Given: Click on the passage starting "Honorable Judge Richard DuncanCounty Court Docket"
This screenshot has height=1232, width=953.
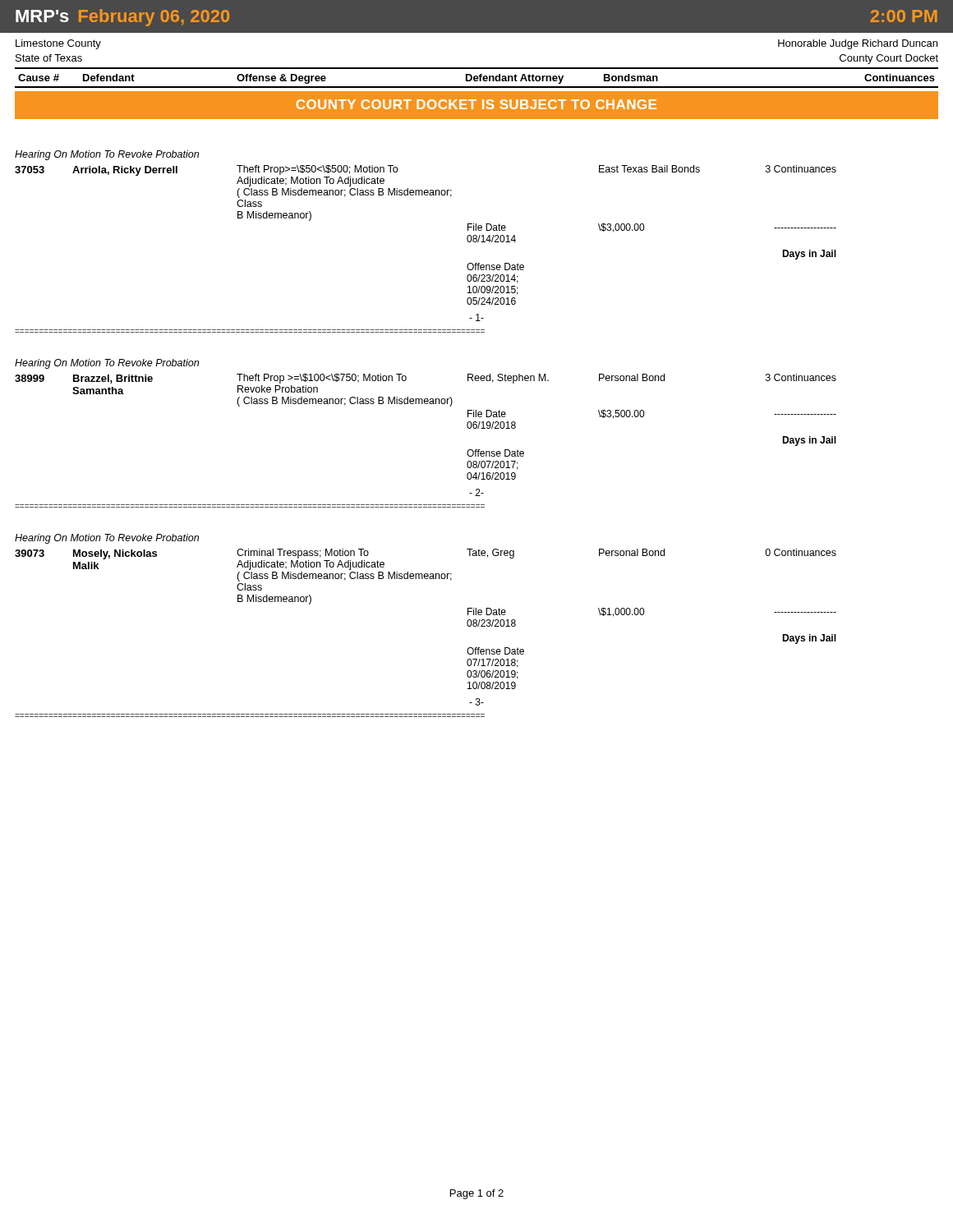Looking at the screenshot, I should [858, 51].
